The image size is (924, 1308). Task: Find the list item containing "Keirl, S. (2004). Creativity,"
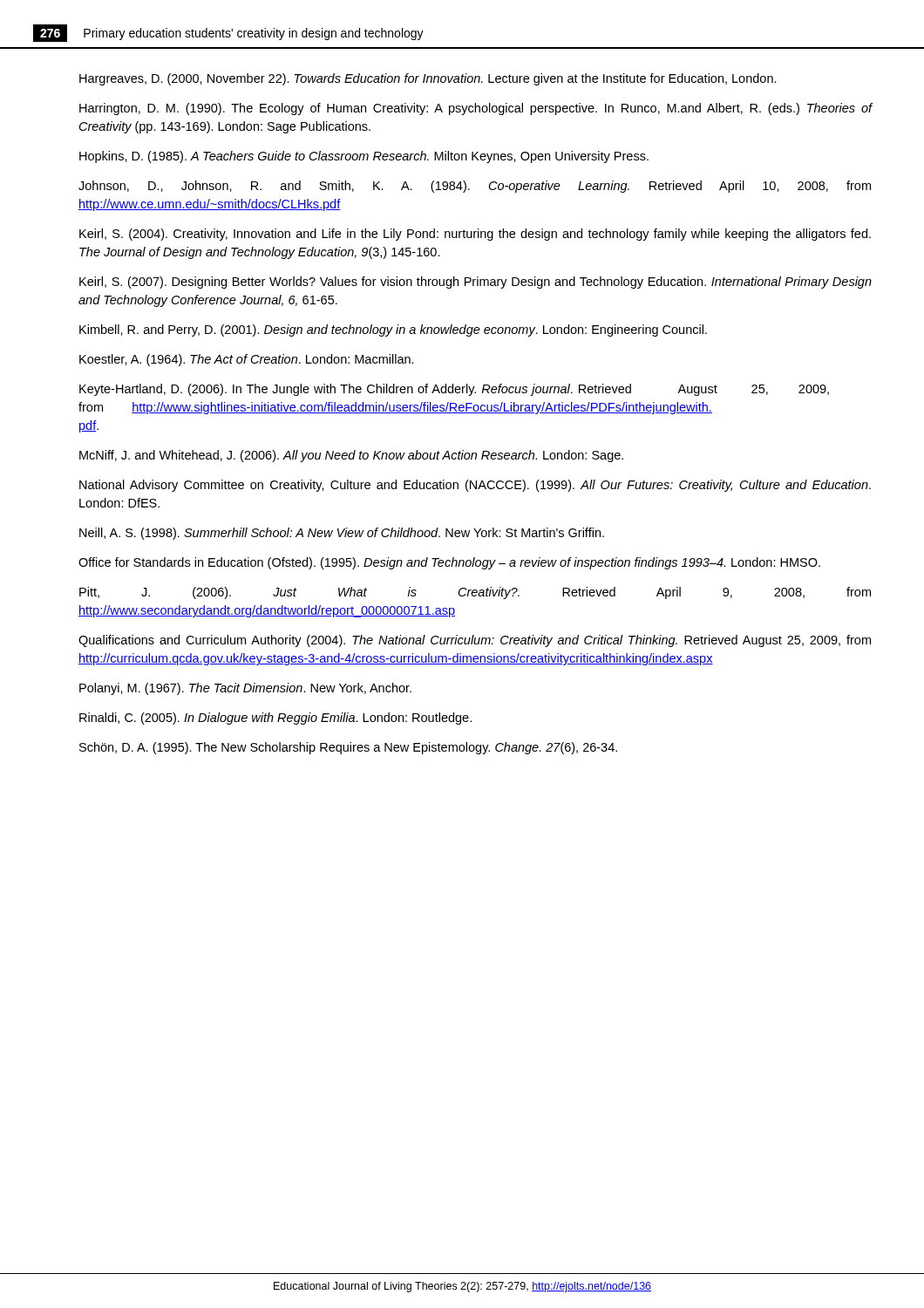pos(475,243)
